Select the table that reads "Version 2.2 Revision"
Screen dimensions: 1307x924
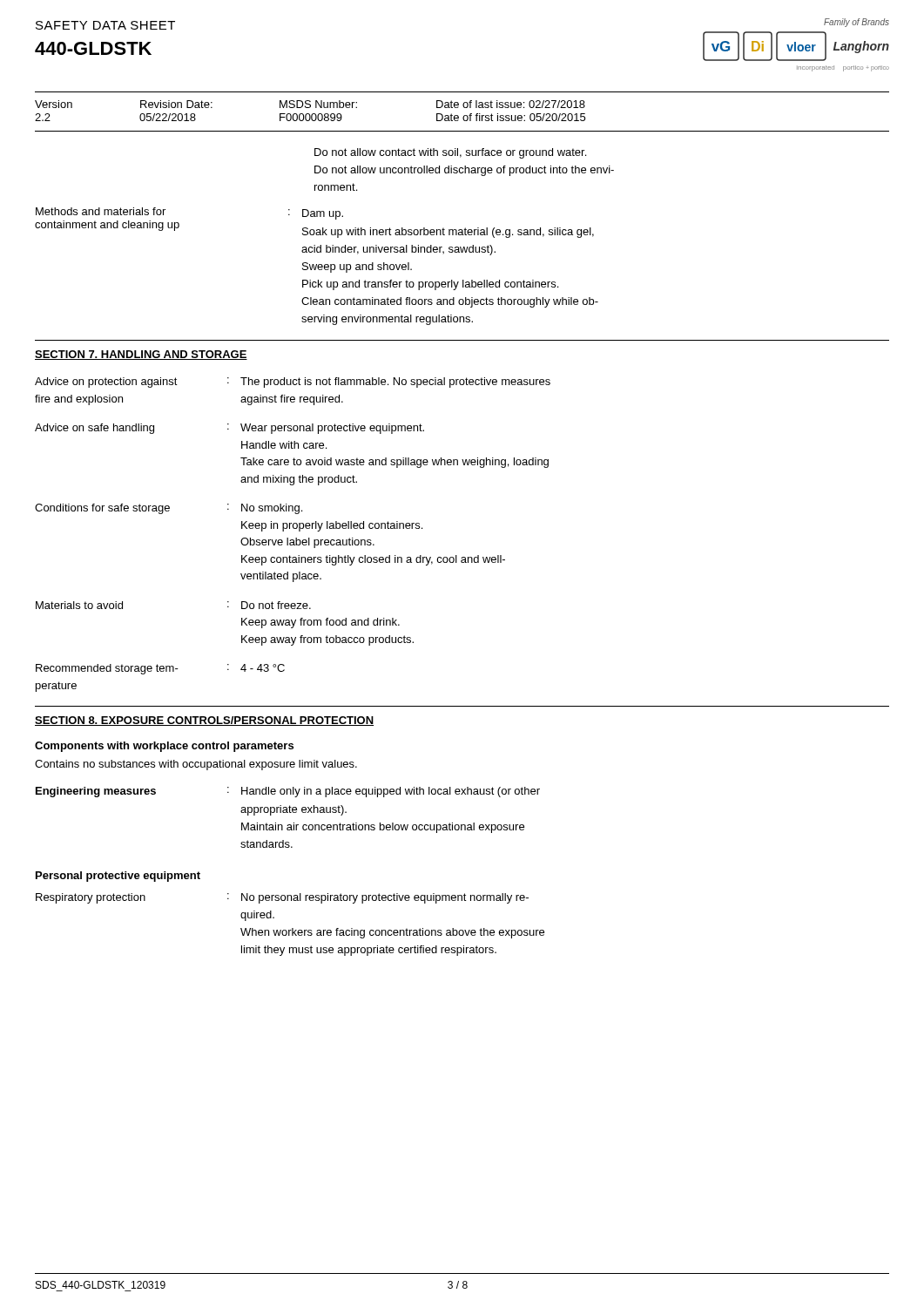[462, 115]
